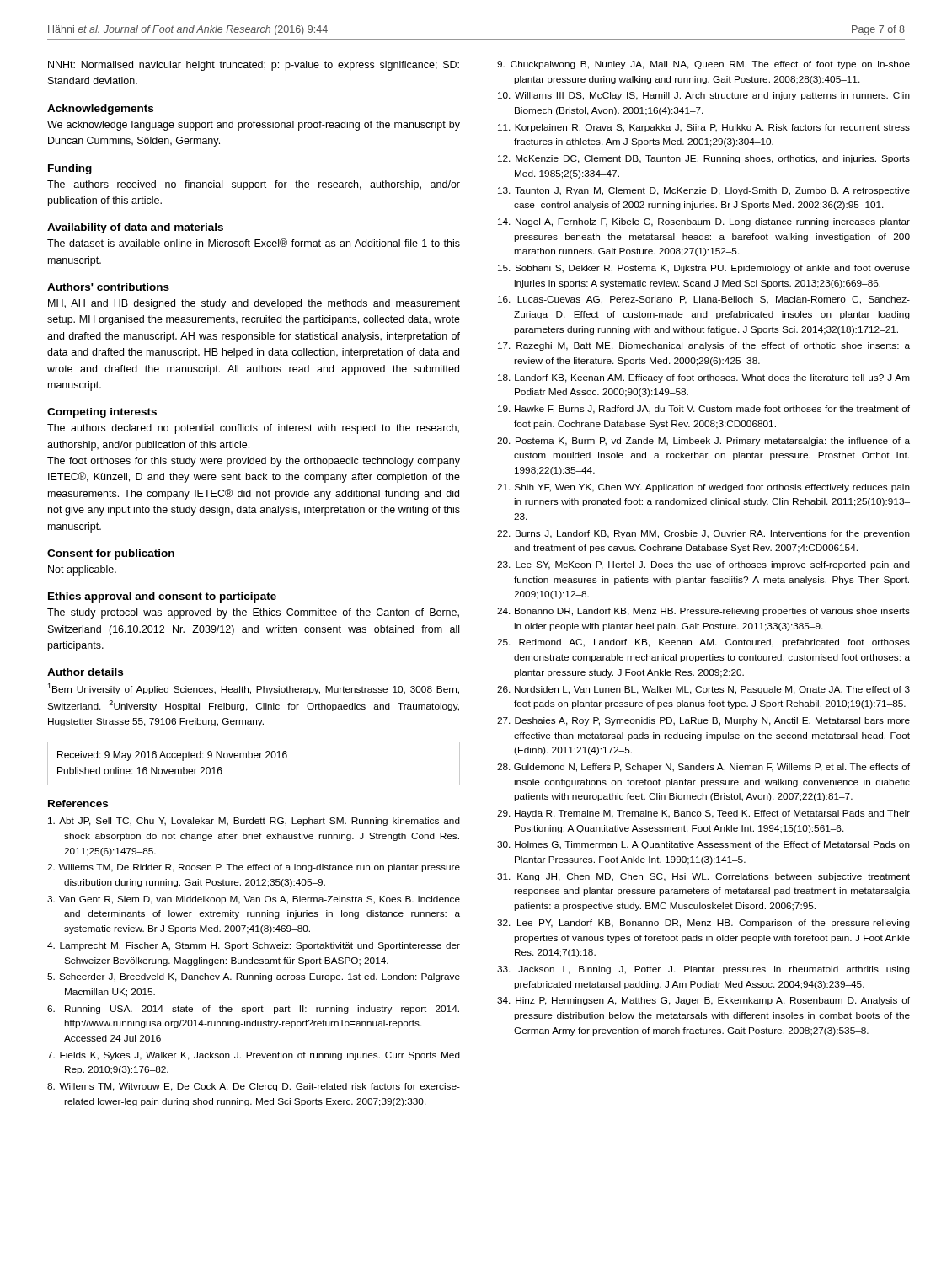952x1264 pixels.
Task: Locate the block of text that opens with "The authors declared no"
Action: (x=254, y=477)
